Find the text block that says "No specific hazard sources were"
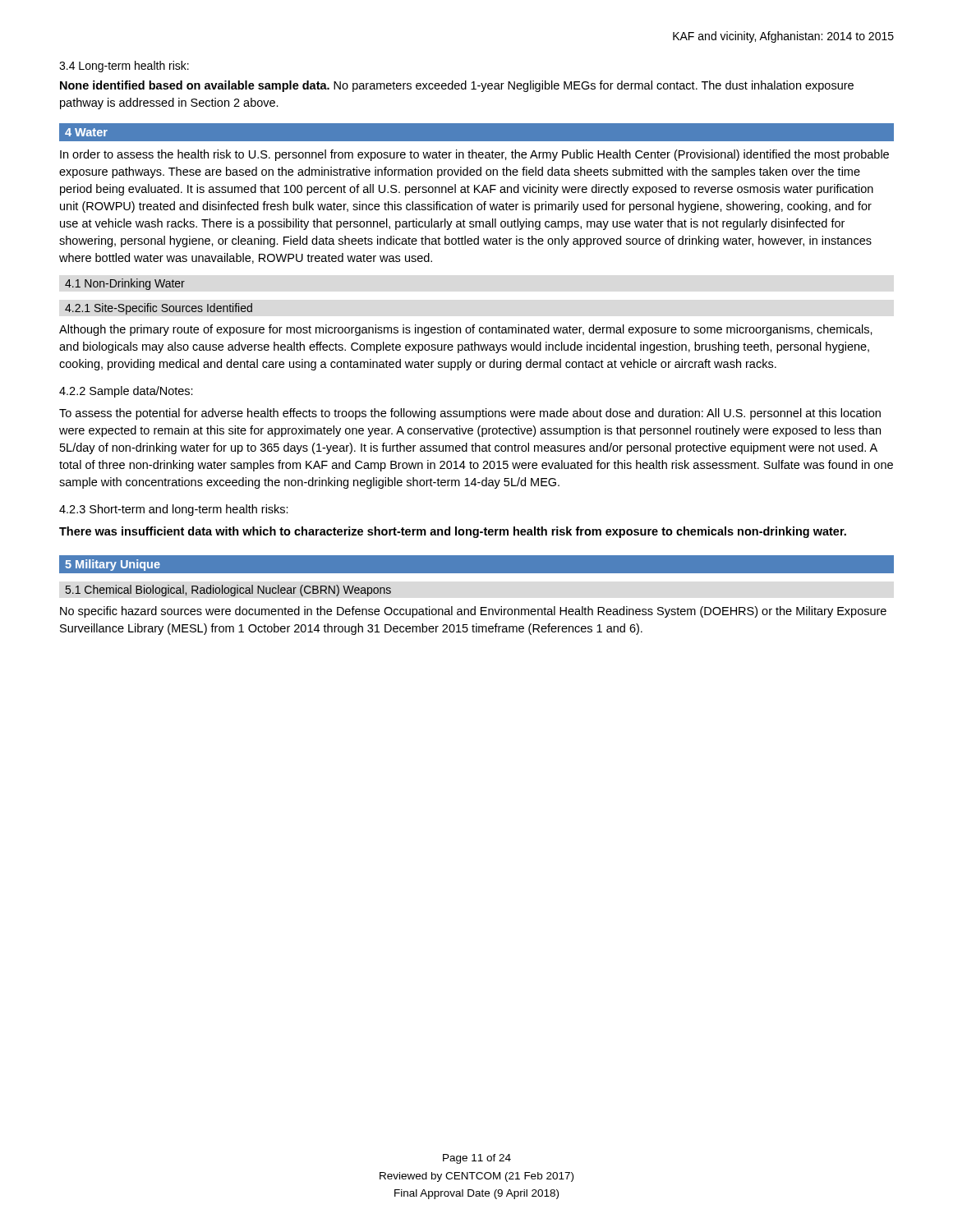Screen dimensions: 1232x953 pyautogui.click(x=473, y=620)
